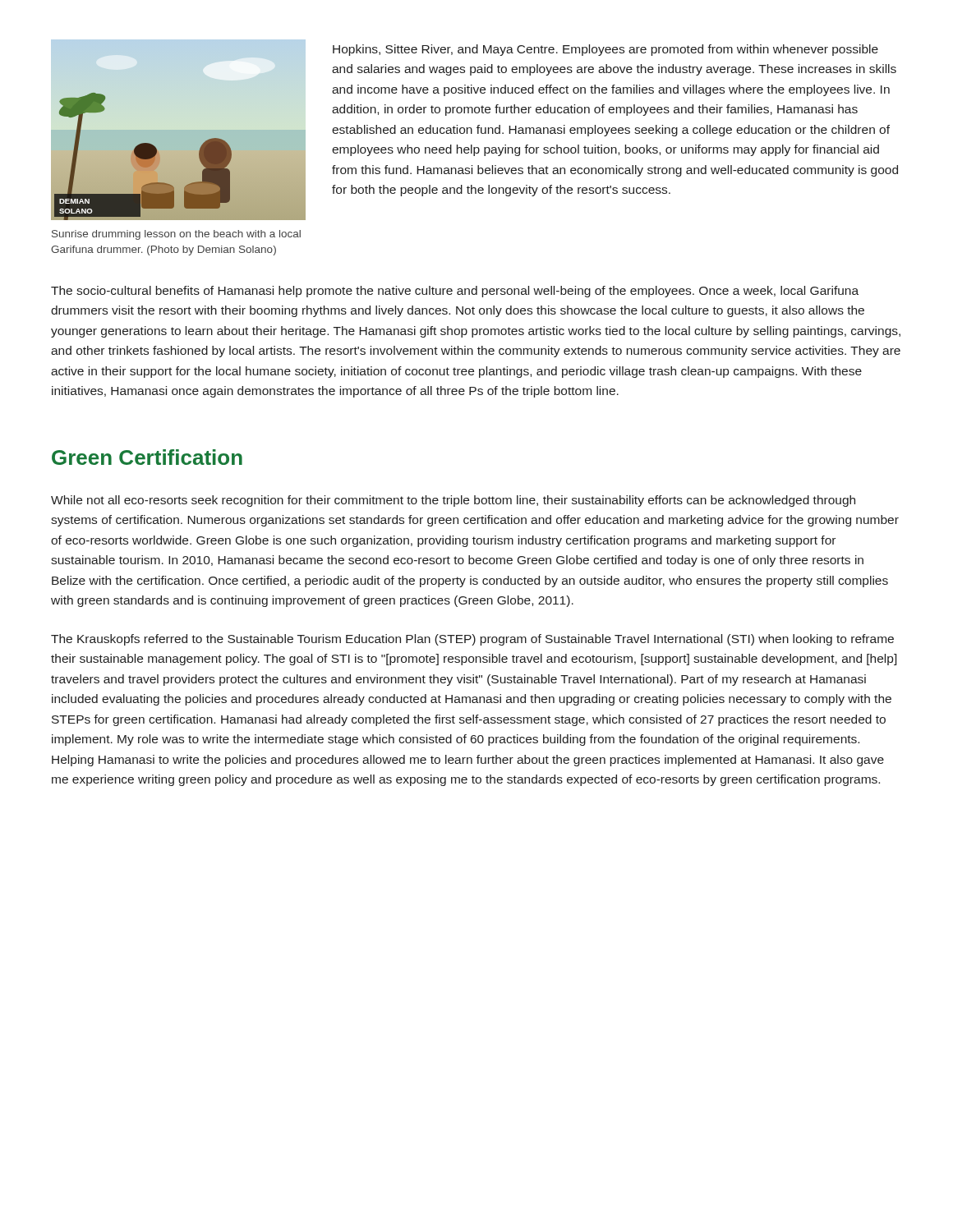
Task: Point to the block beginning "While not all eco-resorts seek"
Action: pos(475,550)
